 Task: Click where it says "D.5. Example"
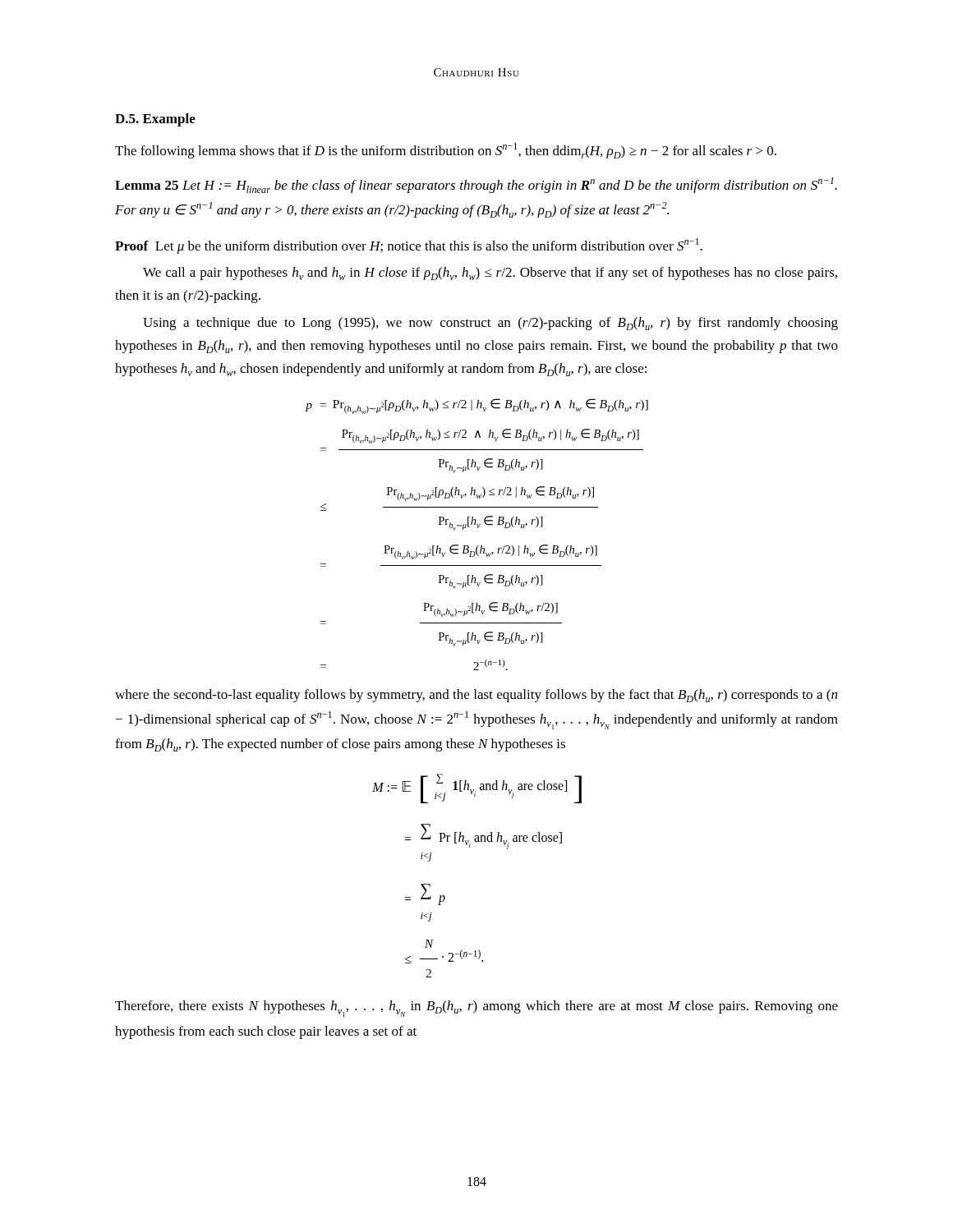tap(155, 119)
